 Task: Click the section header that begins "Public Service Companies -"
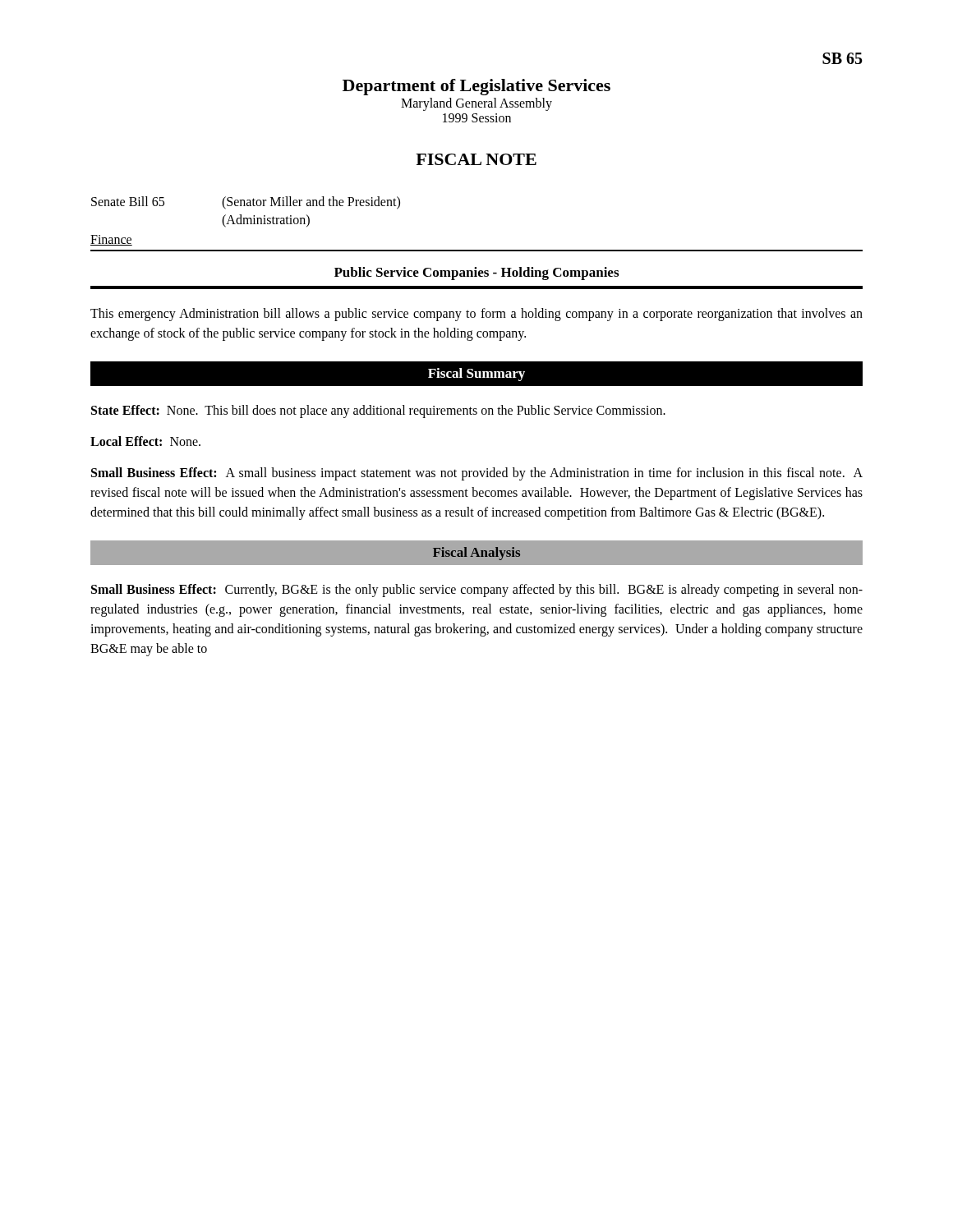pyautogui.click(x=476, y=272)
